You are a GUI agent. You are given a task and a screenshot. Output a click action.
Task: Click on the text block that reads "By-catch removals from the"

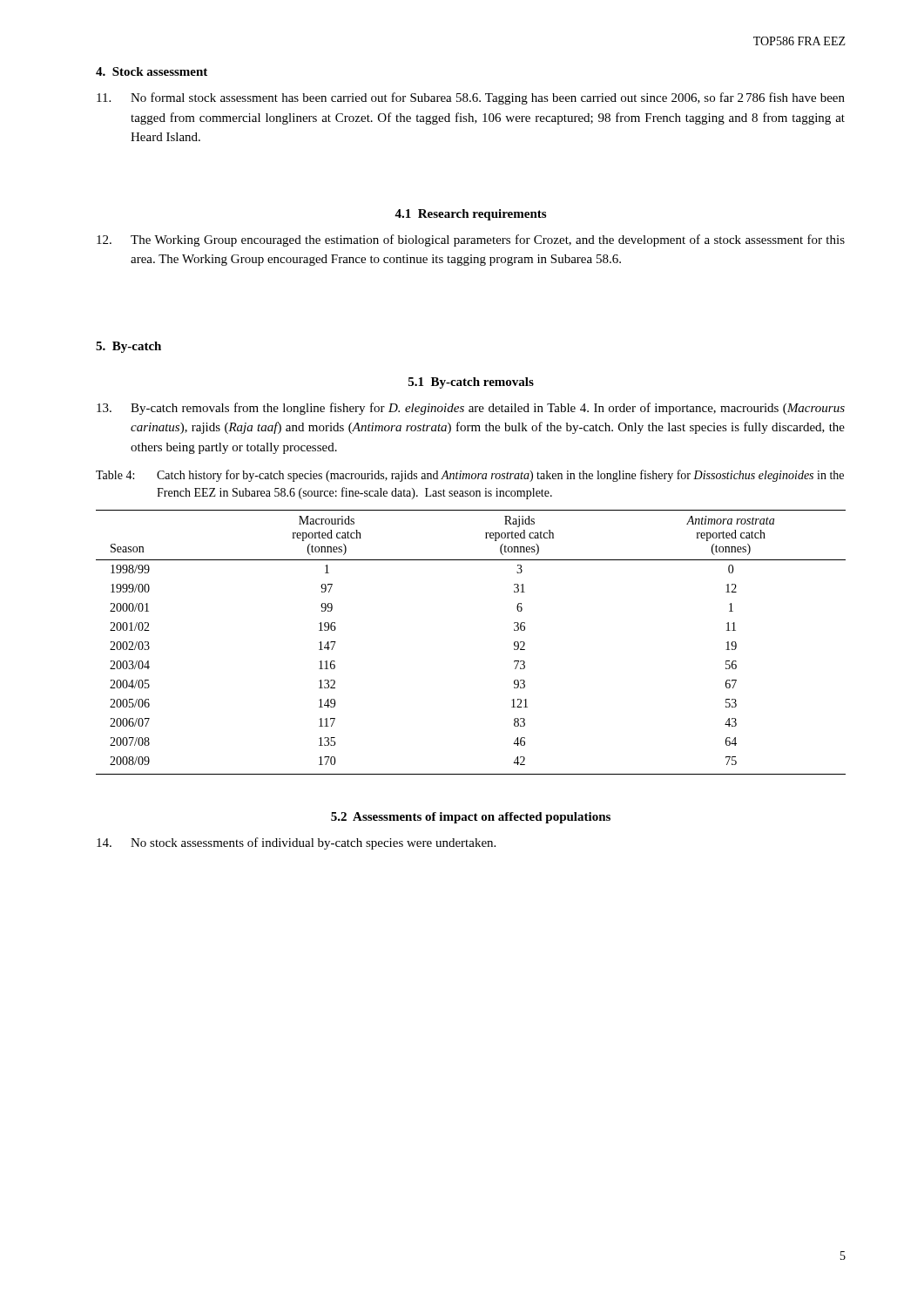tap(471, 427)
